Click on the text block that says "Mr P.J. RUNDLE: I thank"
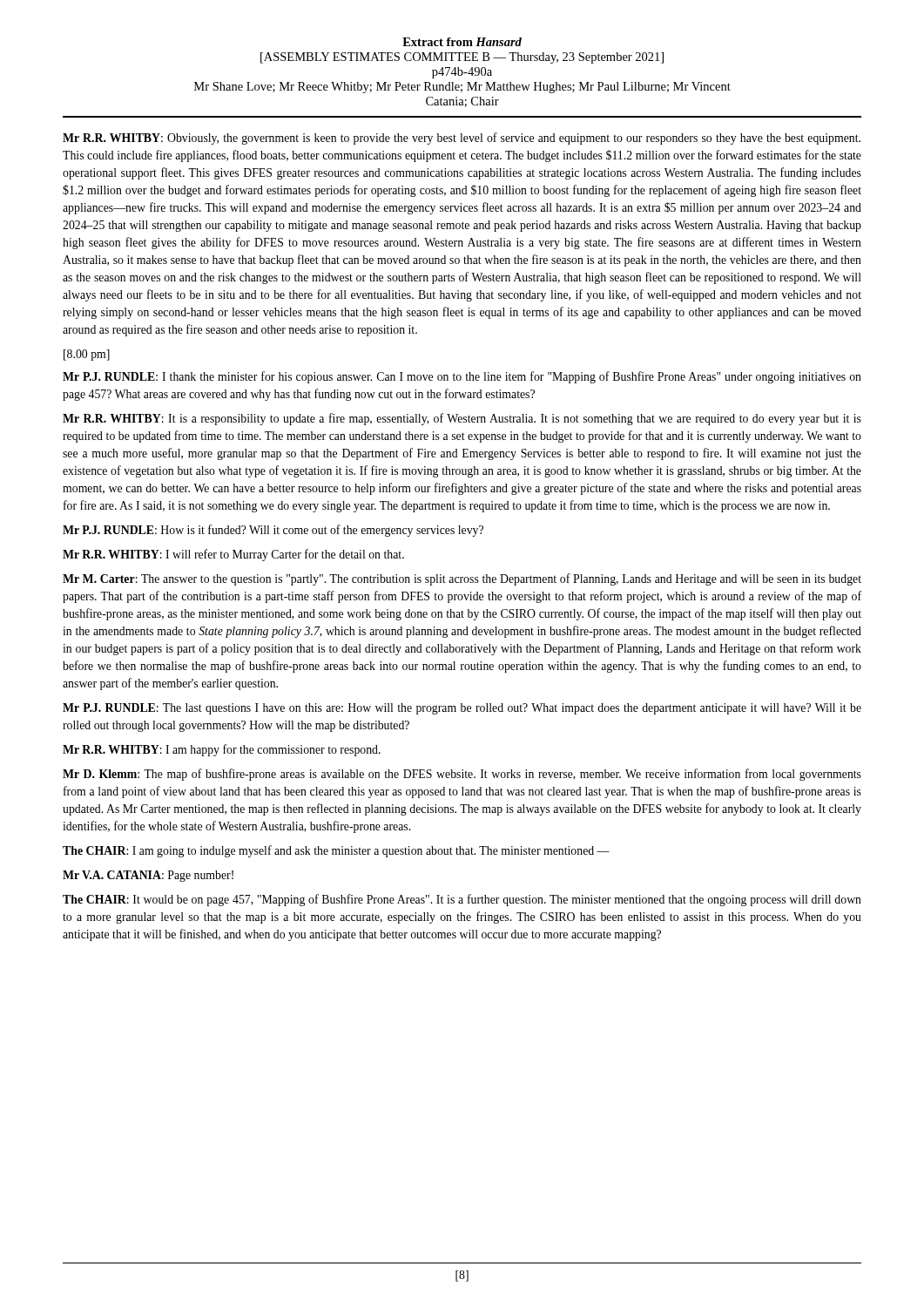This screenshot has height=1307, width=924. (462, 386)
